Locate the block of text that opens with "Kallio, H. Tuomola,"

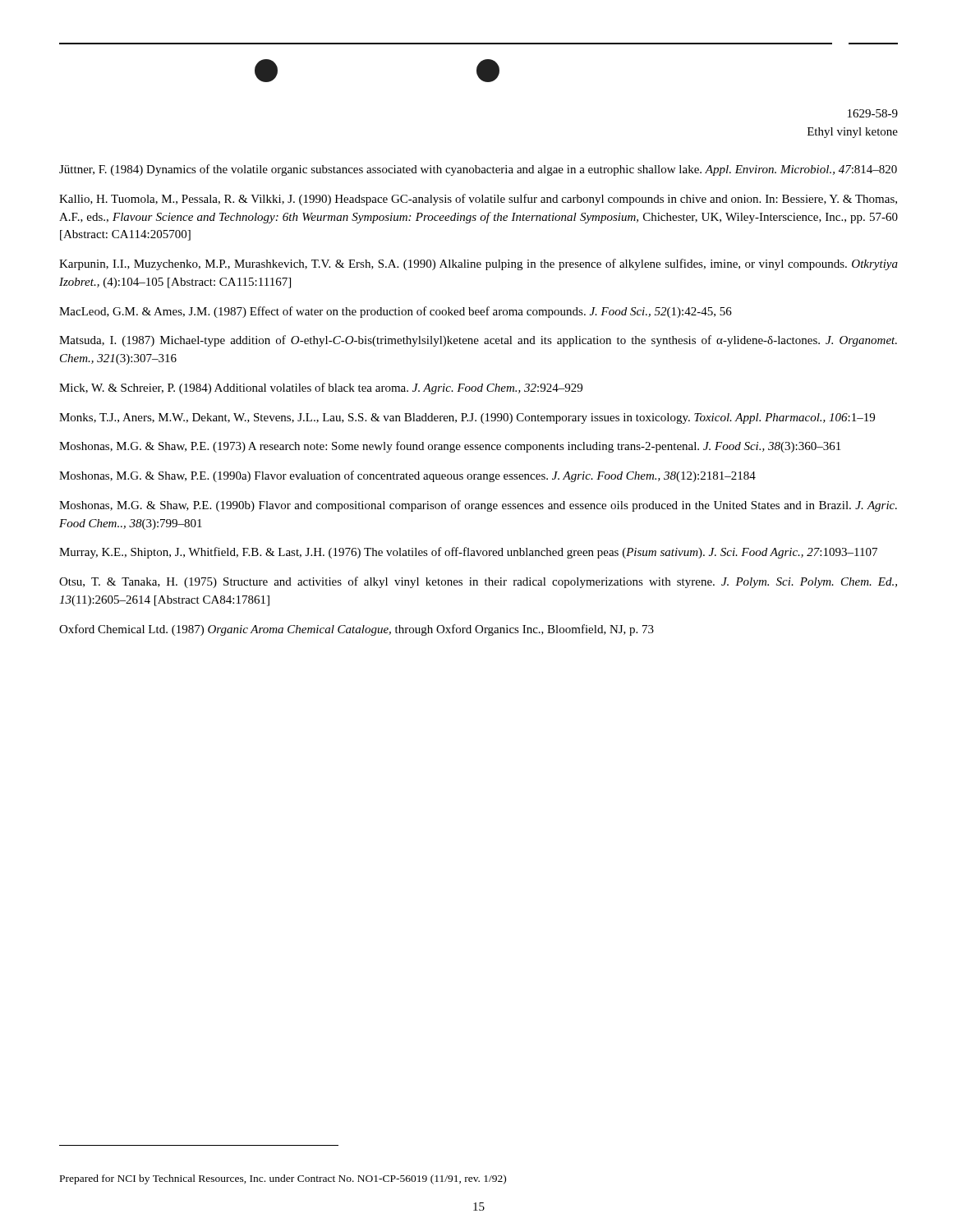point(478,216)
